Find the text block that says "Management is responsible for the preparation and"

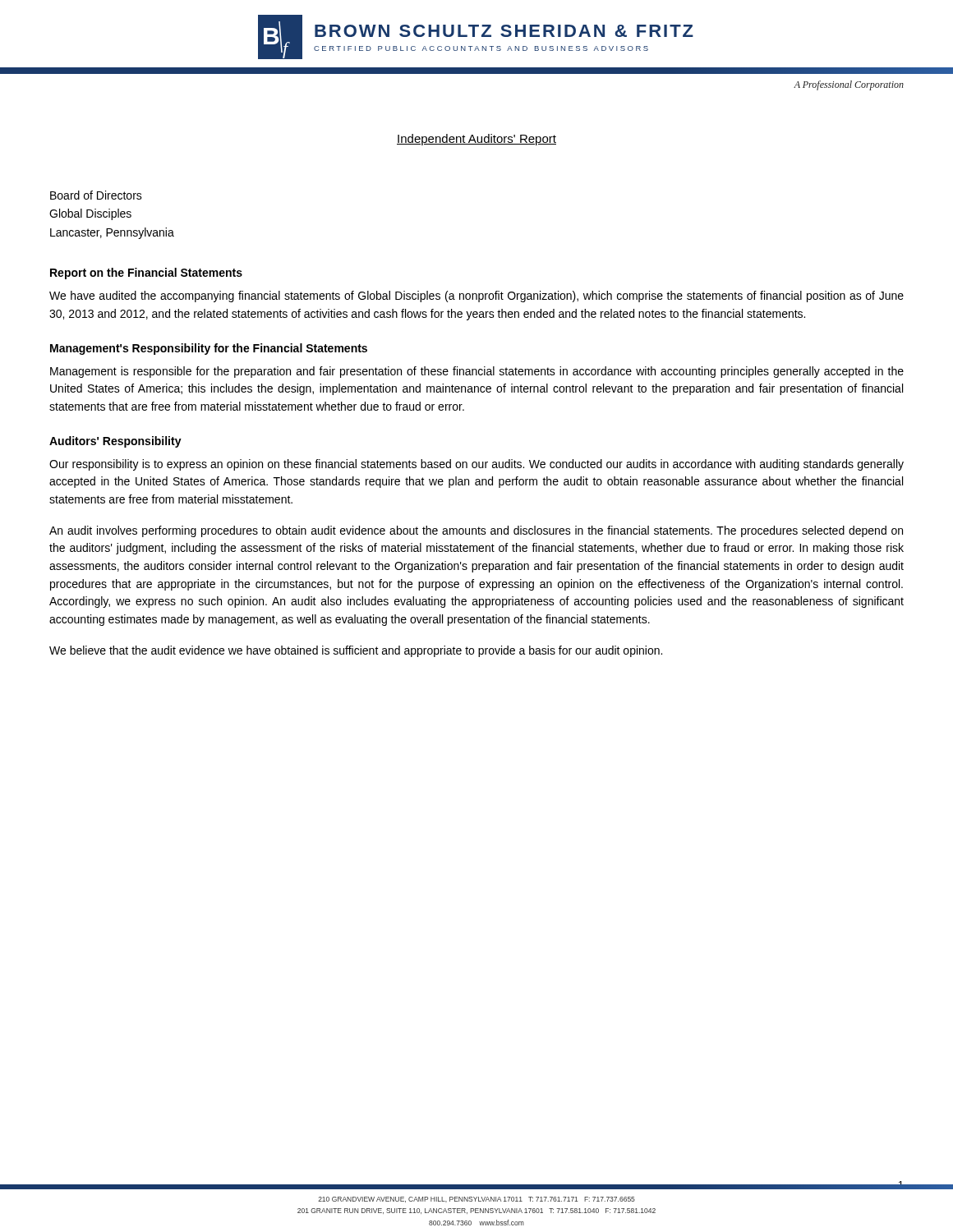476,389
